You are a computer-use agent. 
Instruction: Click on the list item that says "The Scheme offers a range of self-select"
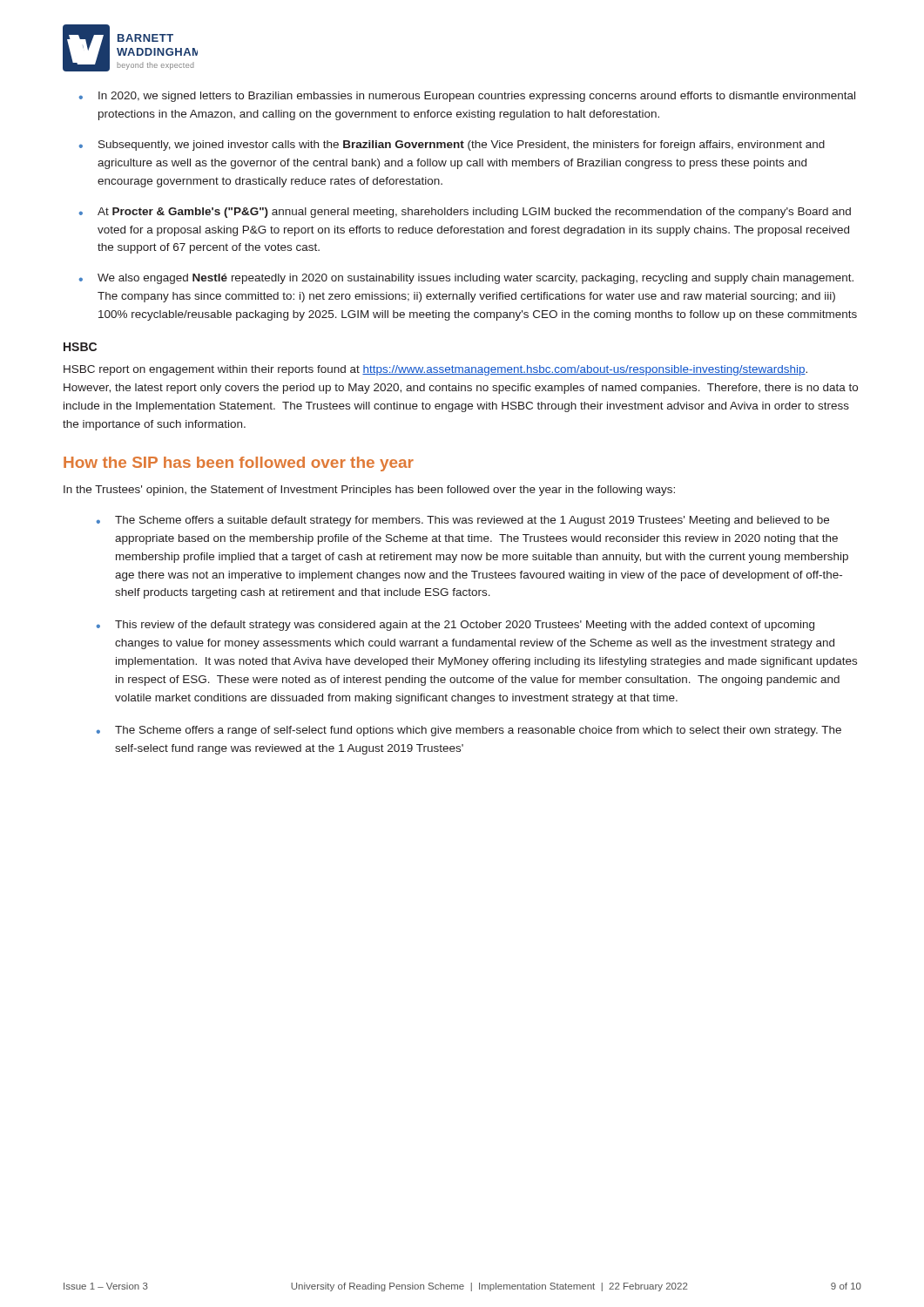[x=479, y=740]
